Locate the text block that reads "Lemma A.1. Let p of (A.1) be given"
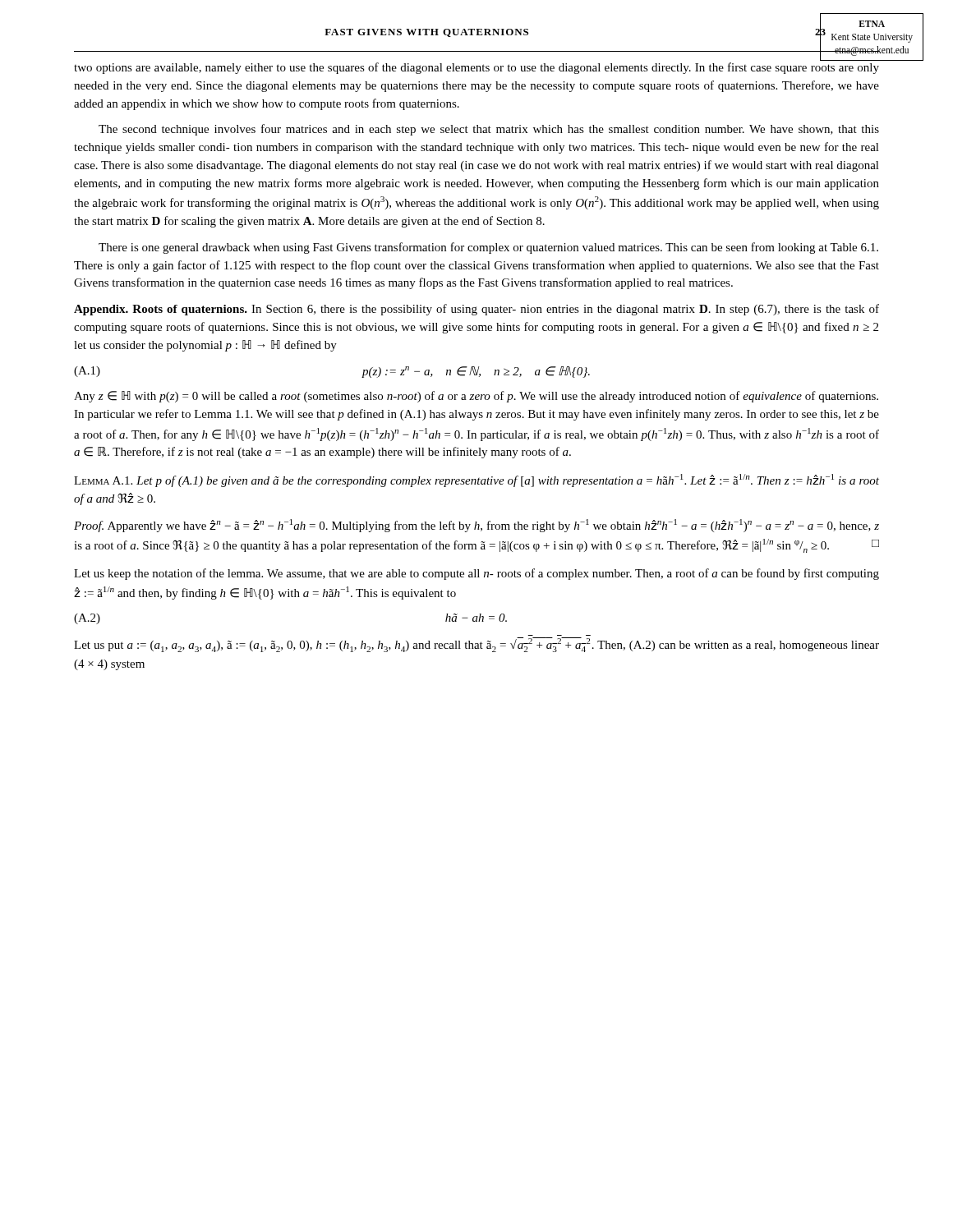 pos(476,488)
